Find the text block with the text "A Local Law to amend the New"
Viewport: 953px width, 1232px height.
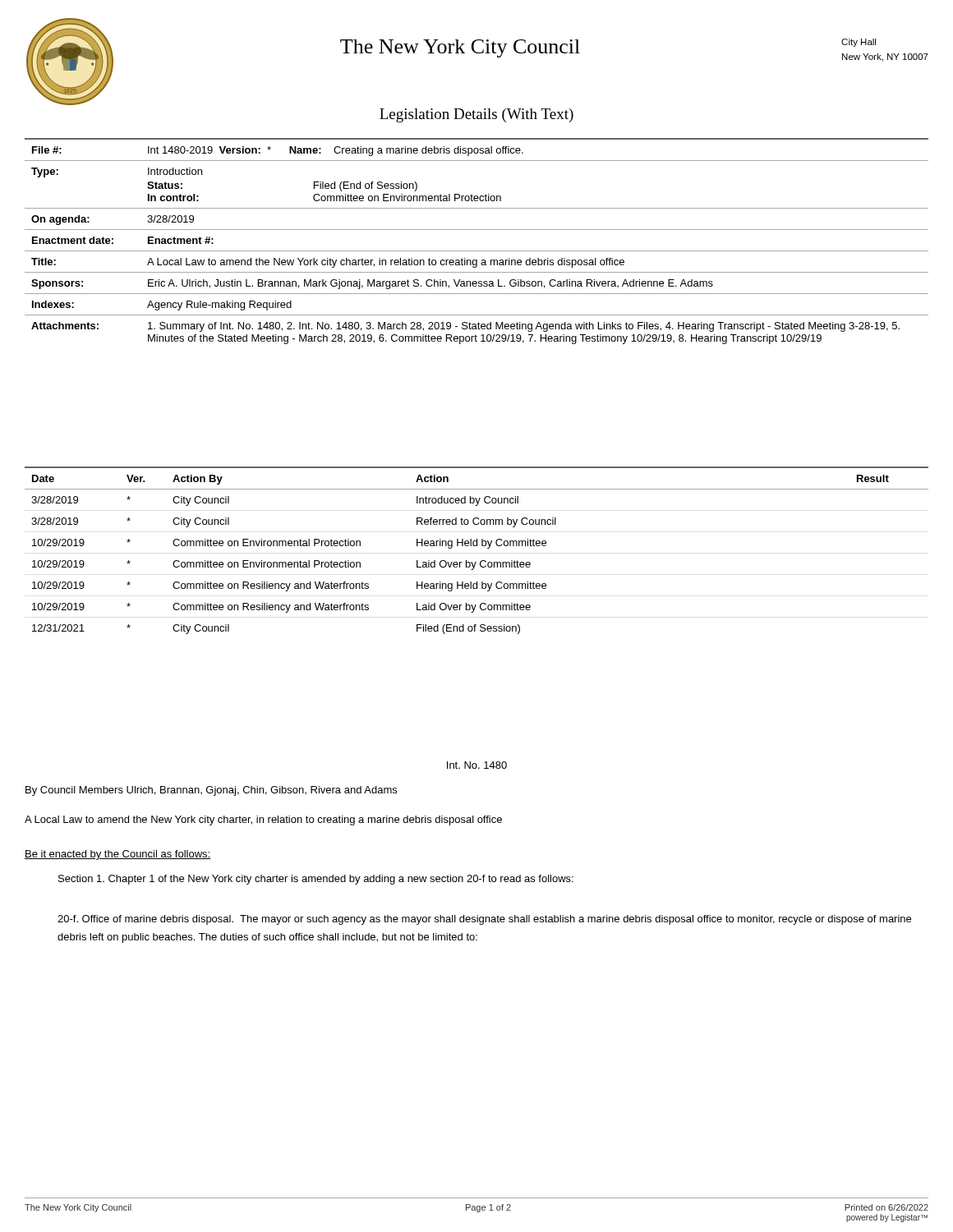[264, 819]
